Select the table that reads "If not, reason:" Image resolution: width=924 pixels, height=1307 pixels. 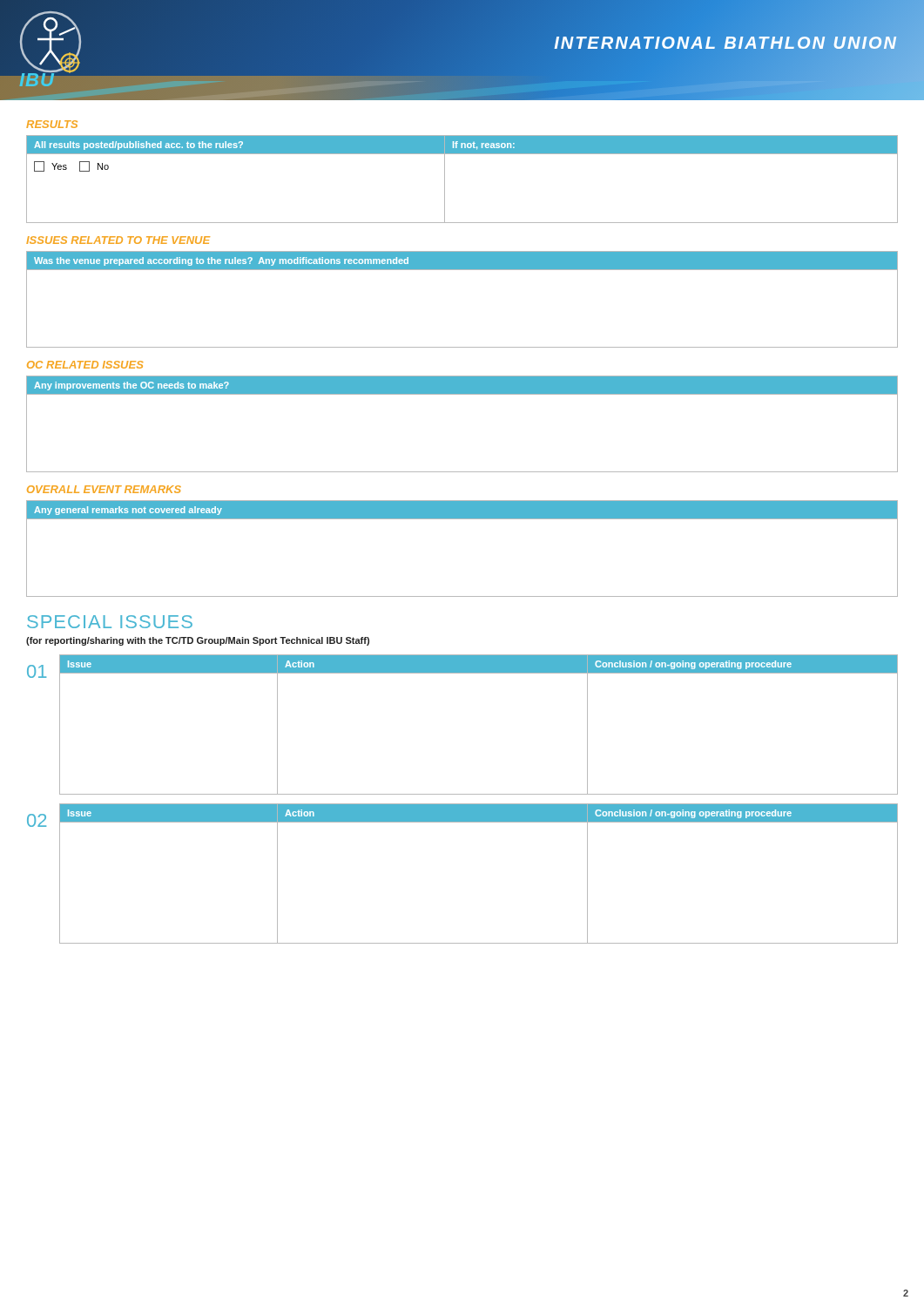click(462, 179)
